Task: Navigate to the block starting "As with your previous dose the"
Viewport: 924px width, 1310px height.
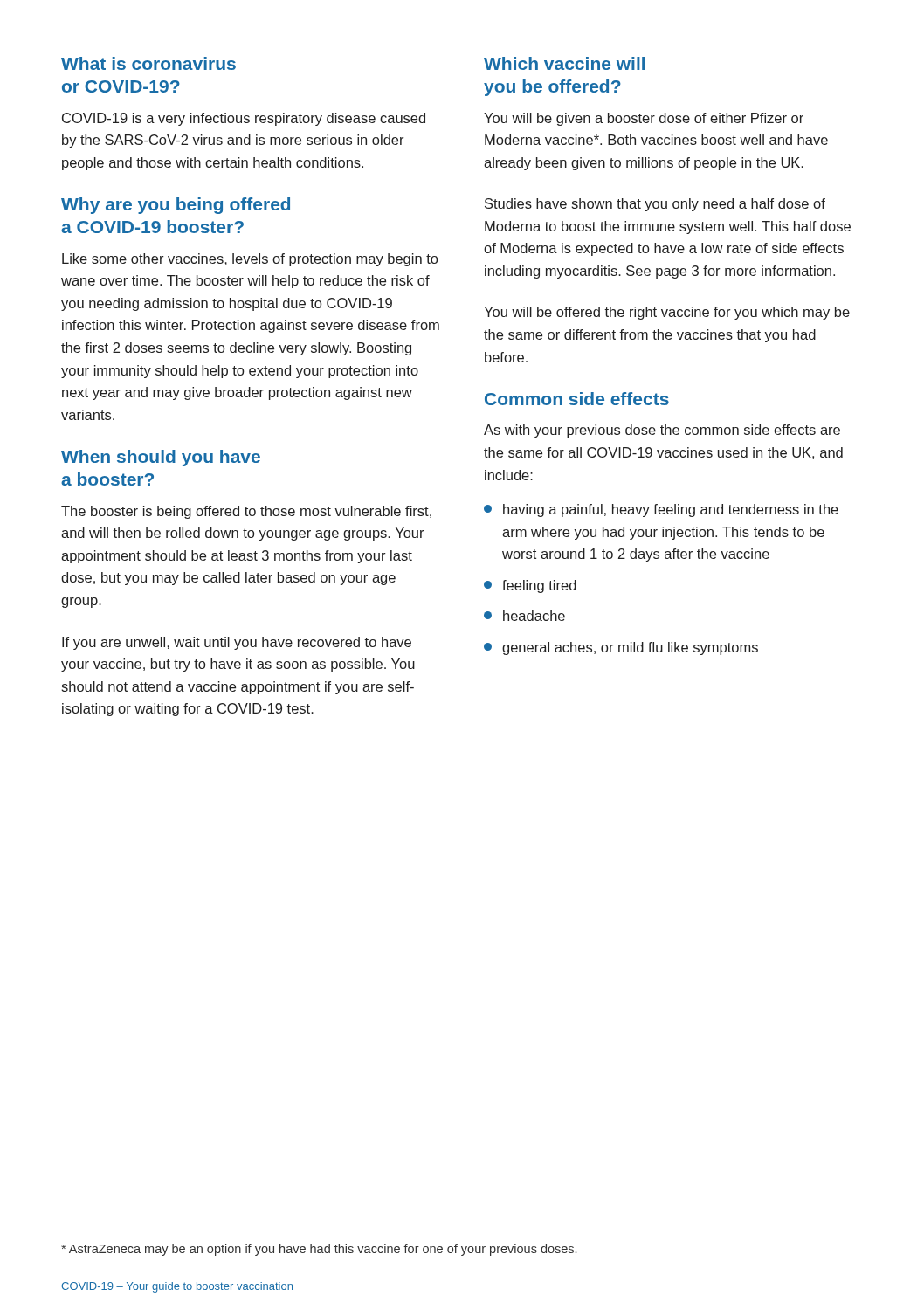Action: [x=664, y=452]
